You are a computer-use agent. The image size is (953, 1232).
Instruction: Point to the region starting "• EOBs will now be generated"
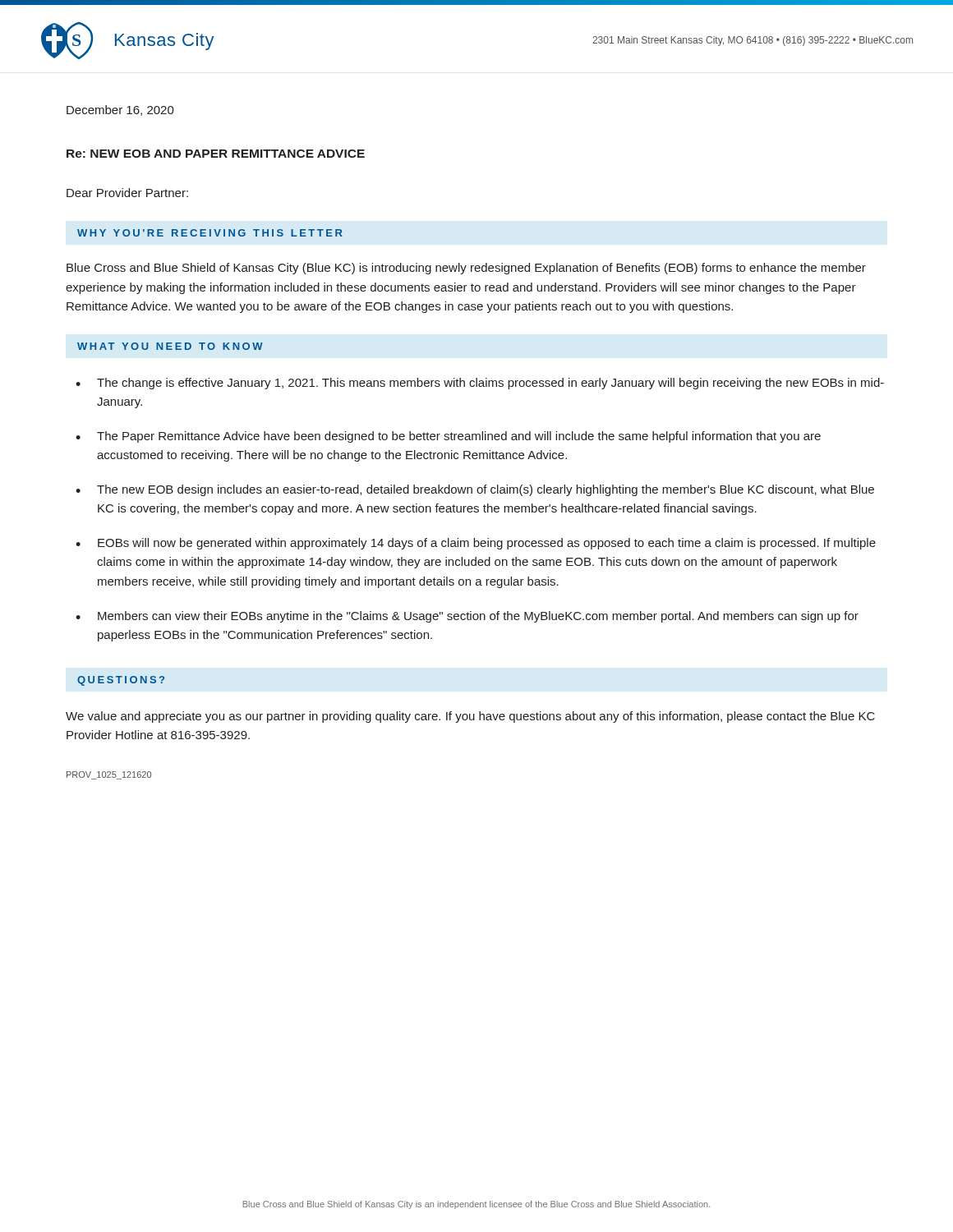(x=481, y=562)
